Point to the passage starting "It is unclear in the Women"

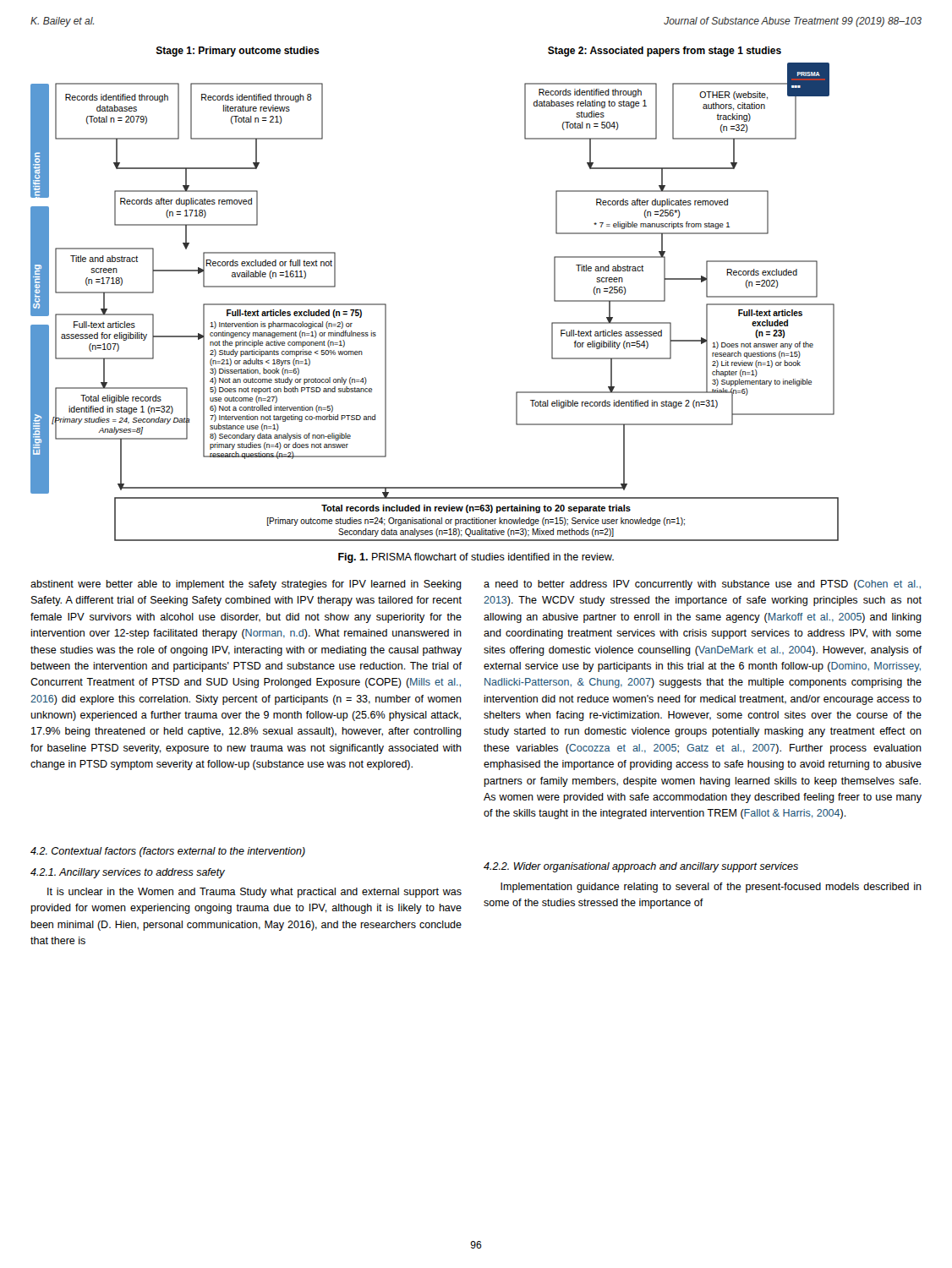click(x=246, y=916)
